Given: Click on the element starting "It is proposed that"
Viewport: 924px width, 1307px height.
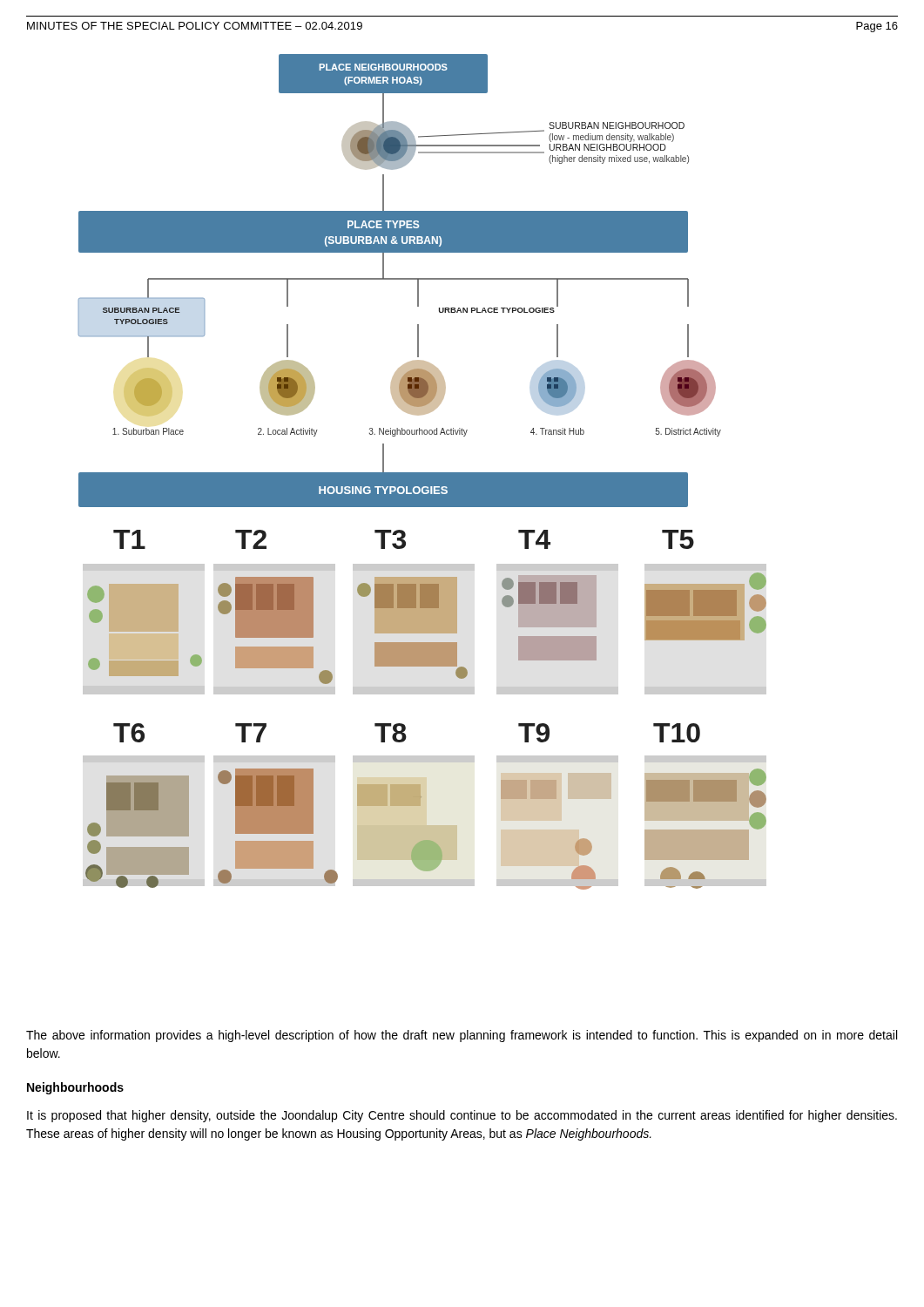Looking at the screenshot, I should coord(462,1124).
